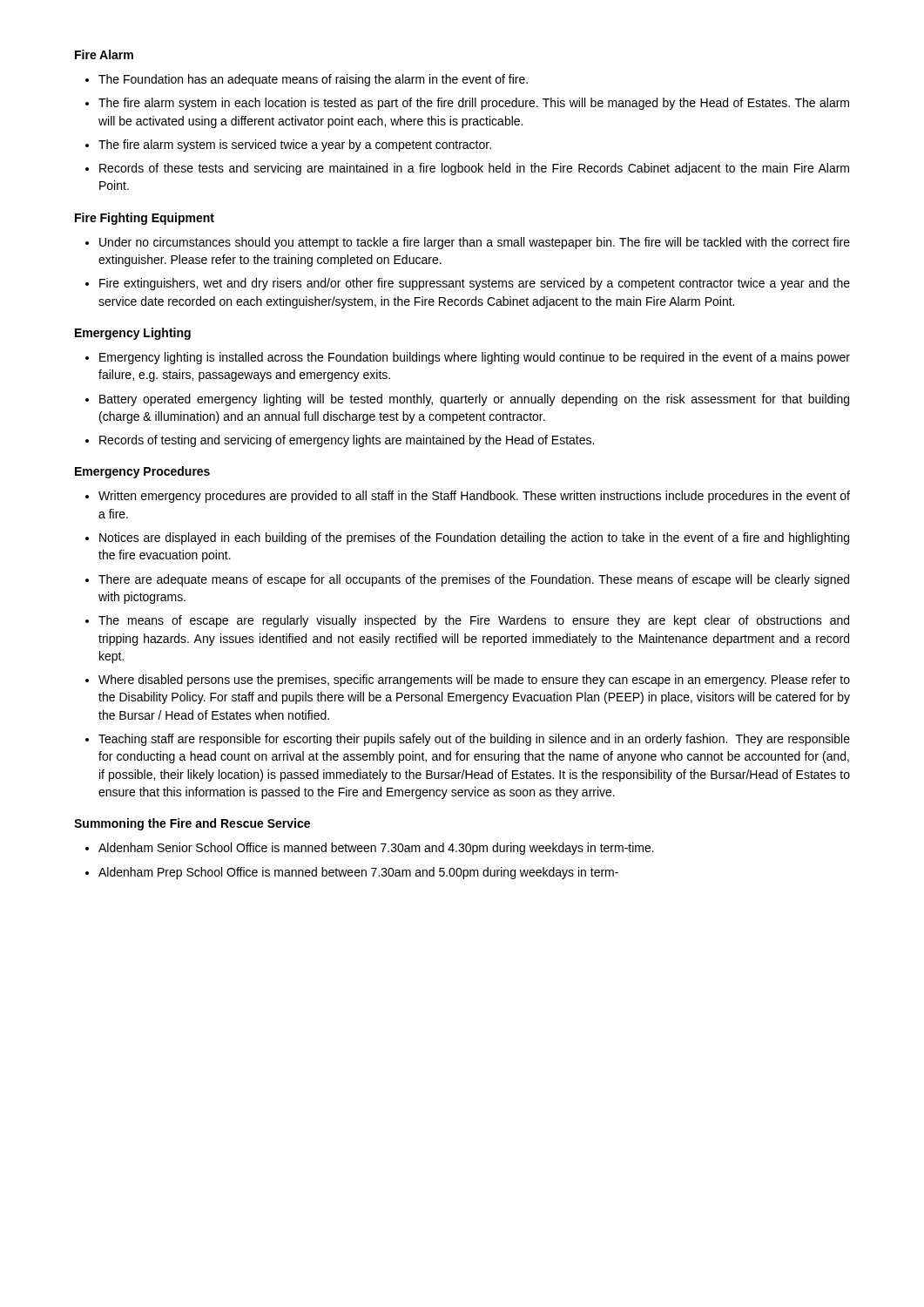Find the list item containing "Emergency lighting is installed across"

point(474,366)
